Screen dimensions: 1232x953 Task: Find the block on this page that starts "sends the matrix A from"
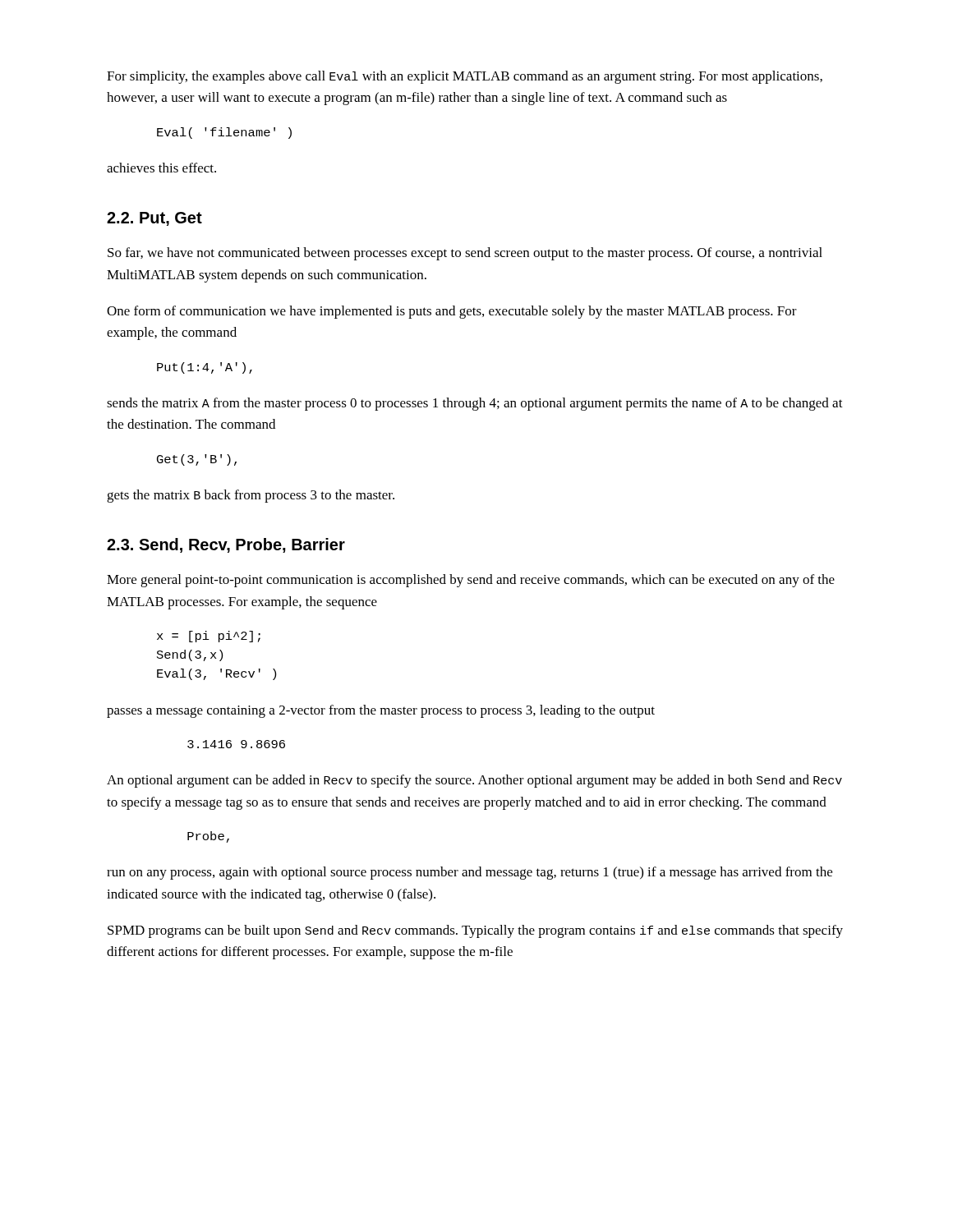point(475,414)
